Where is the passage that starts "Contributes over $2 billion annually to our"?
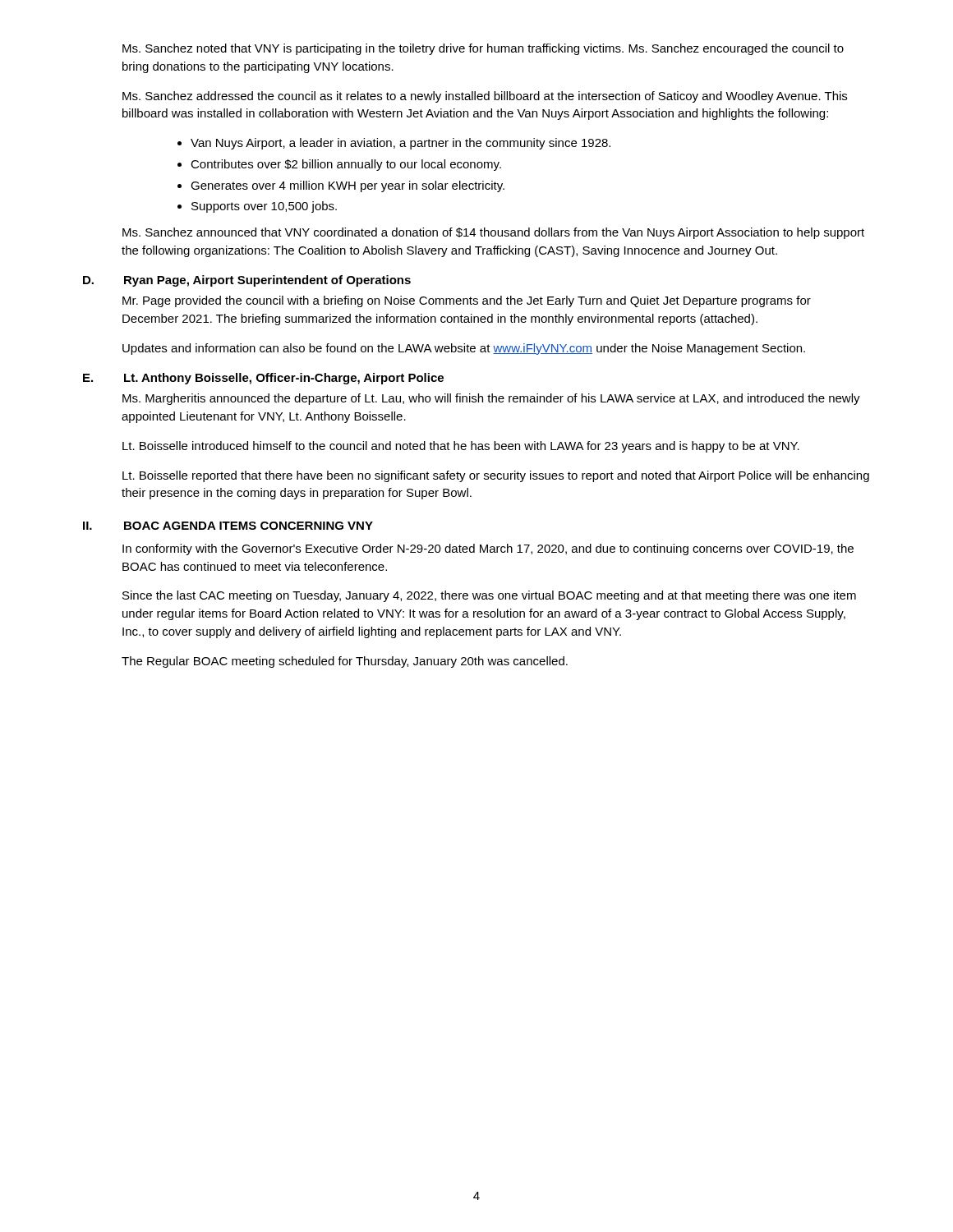953x1232 pixels. click(346, 164)
